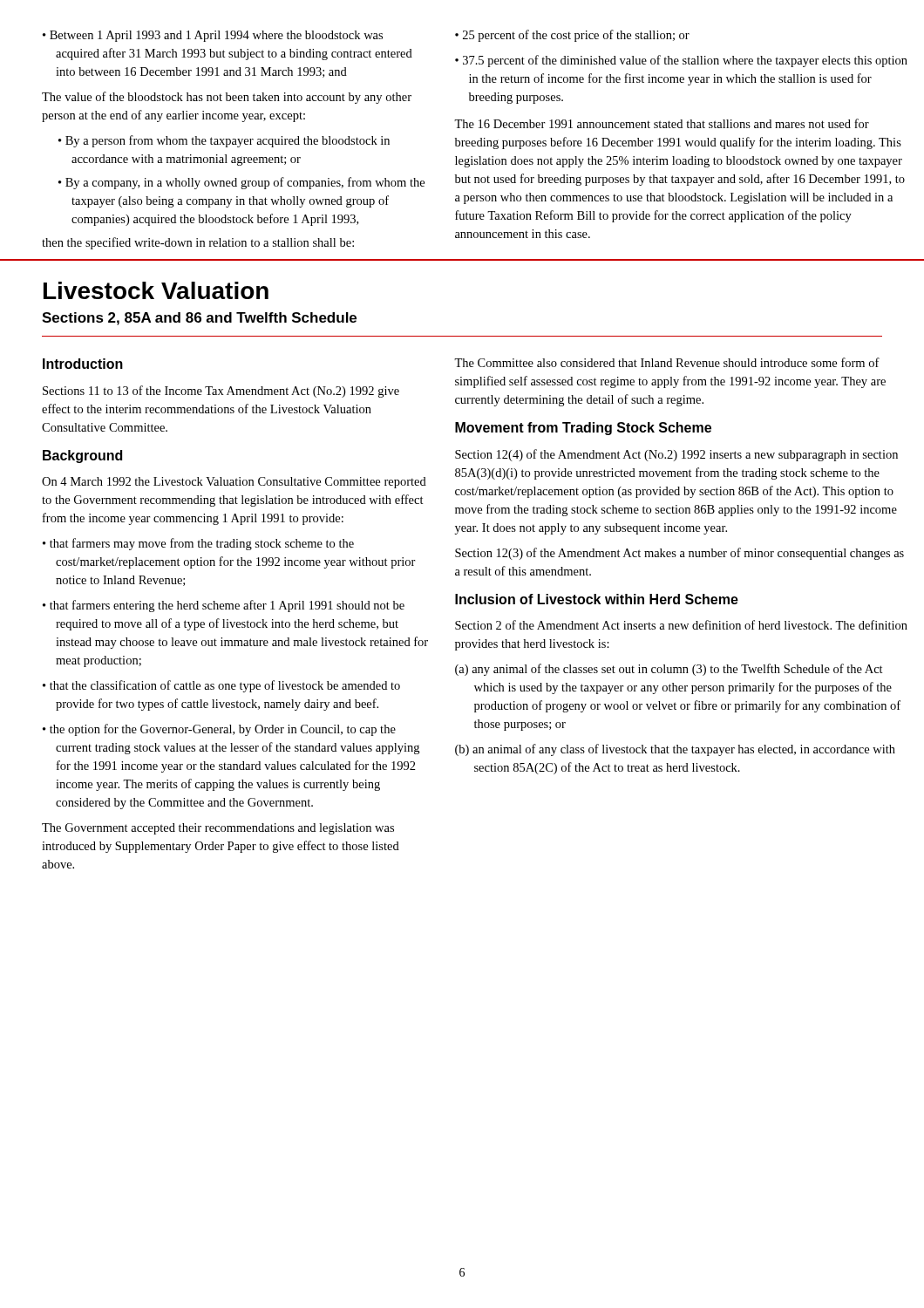
Task: Click the passage that begins "By a person from whom the"
Action: [235, 150]
